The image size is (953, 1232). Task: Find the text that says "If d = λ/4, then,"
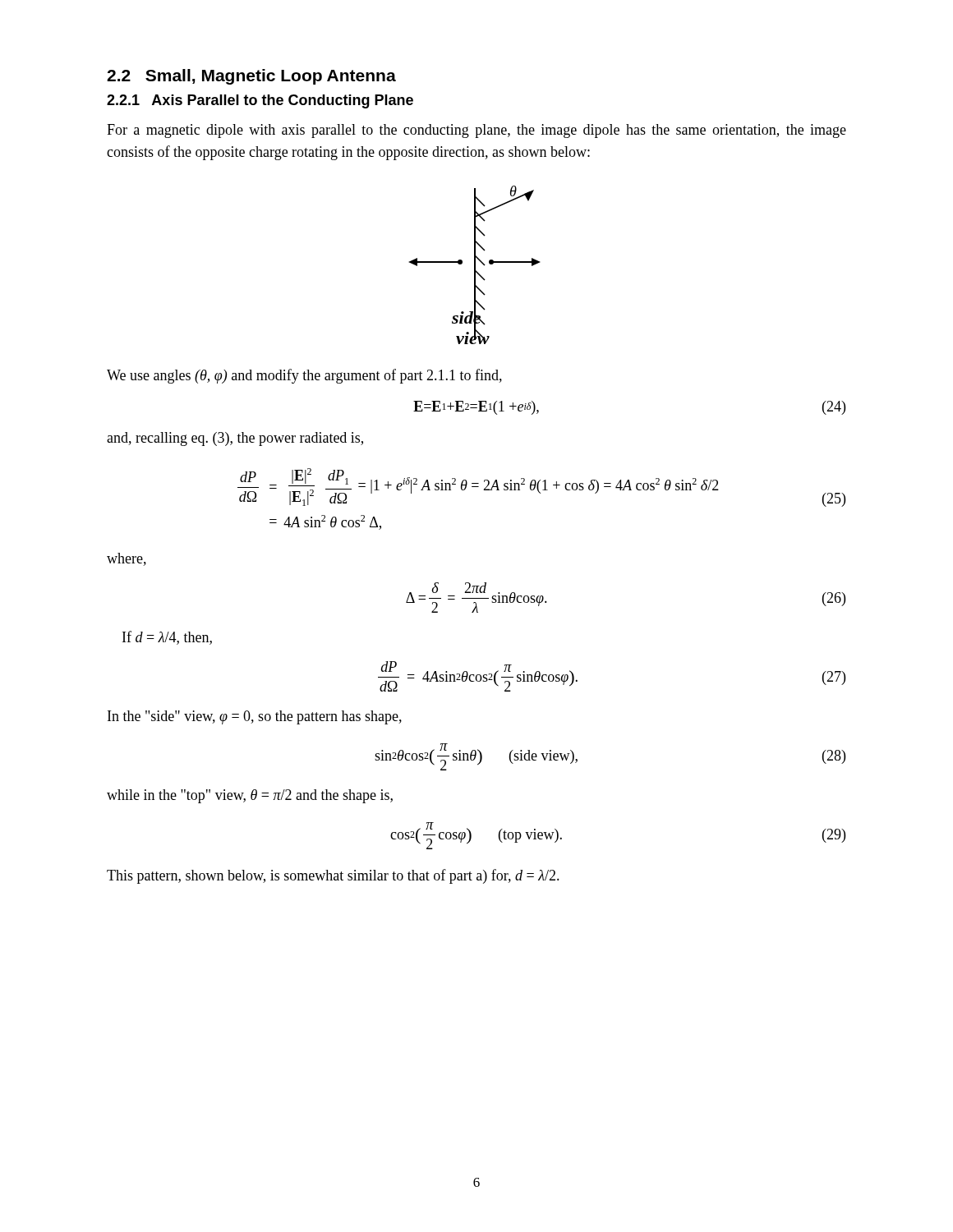coord(160,637)
